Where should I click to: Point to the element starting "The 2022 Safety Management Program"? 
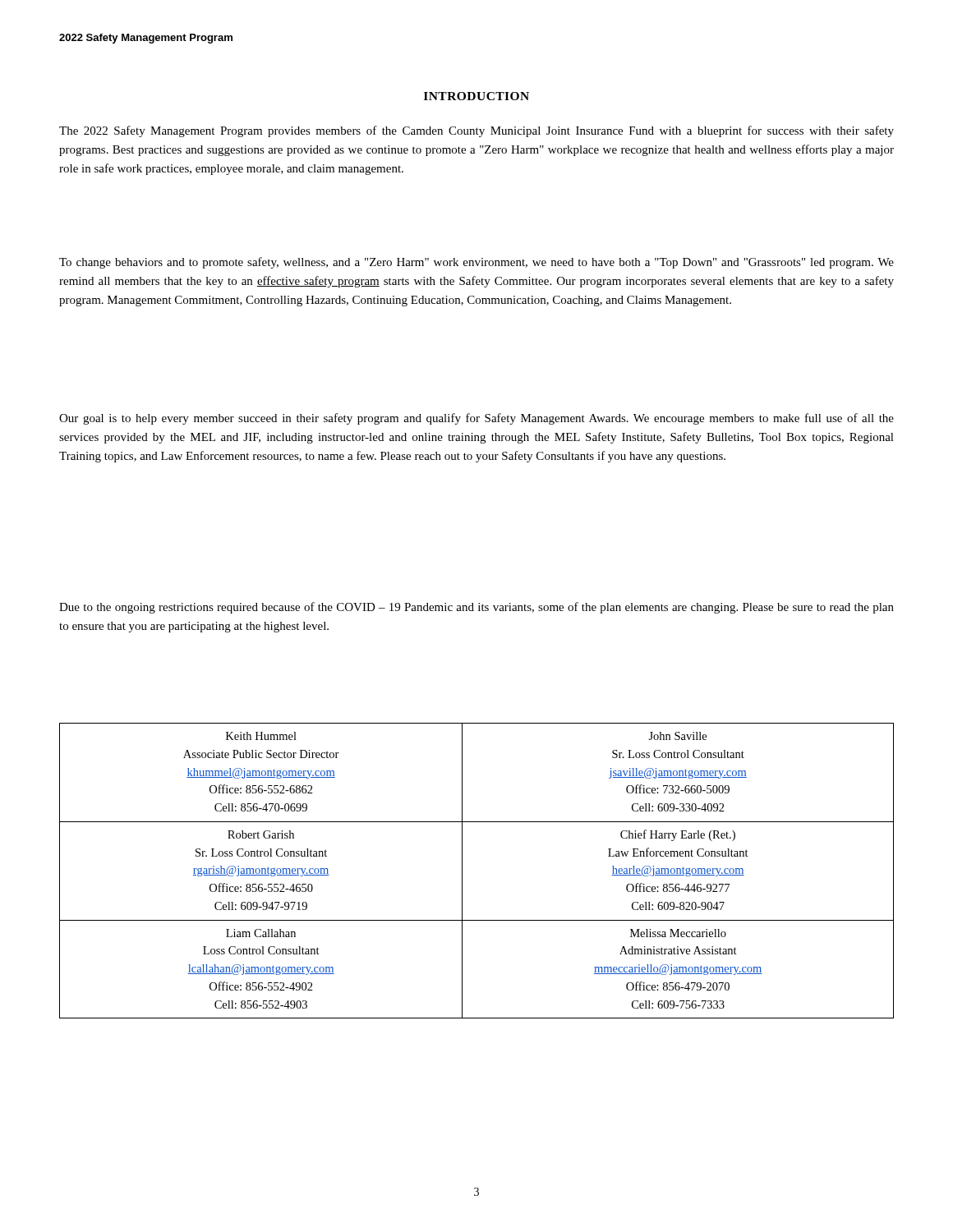[x=476, y=149]
